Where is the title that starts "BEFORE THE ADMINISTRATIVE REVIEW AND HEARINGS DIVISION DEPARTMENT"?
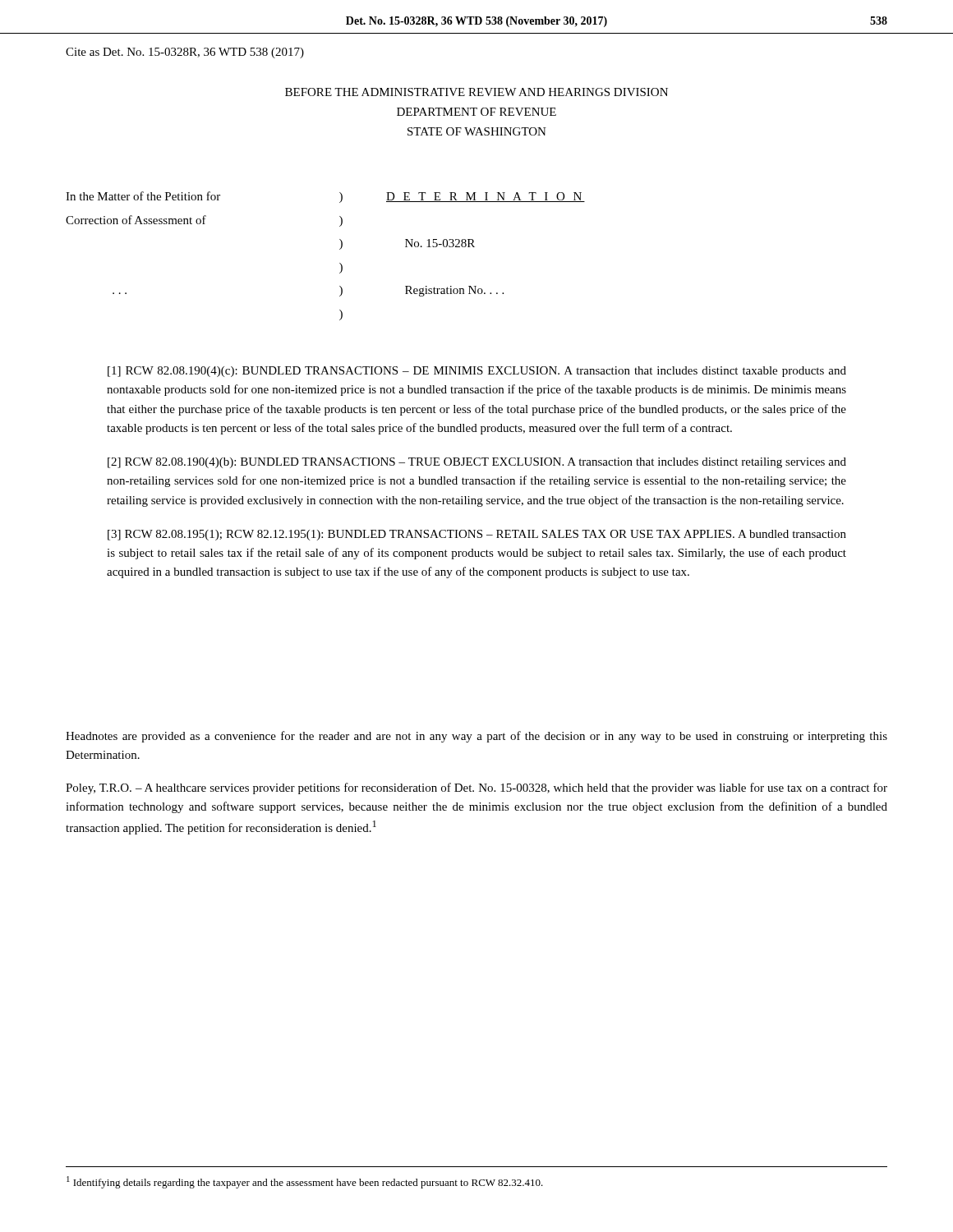 [476, 112]
